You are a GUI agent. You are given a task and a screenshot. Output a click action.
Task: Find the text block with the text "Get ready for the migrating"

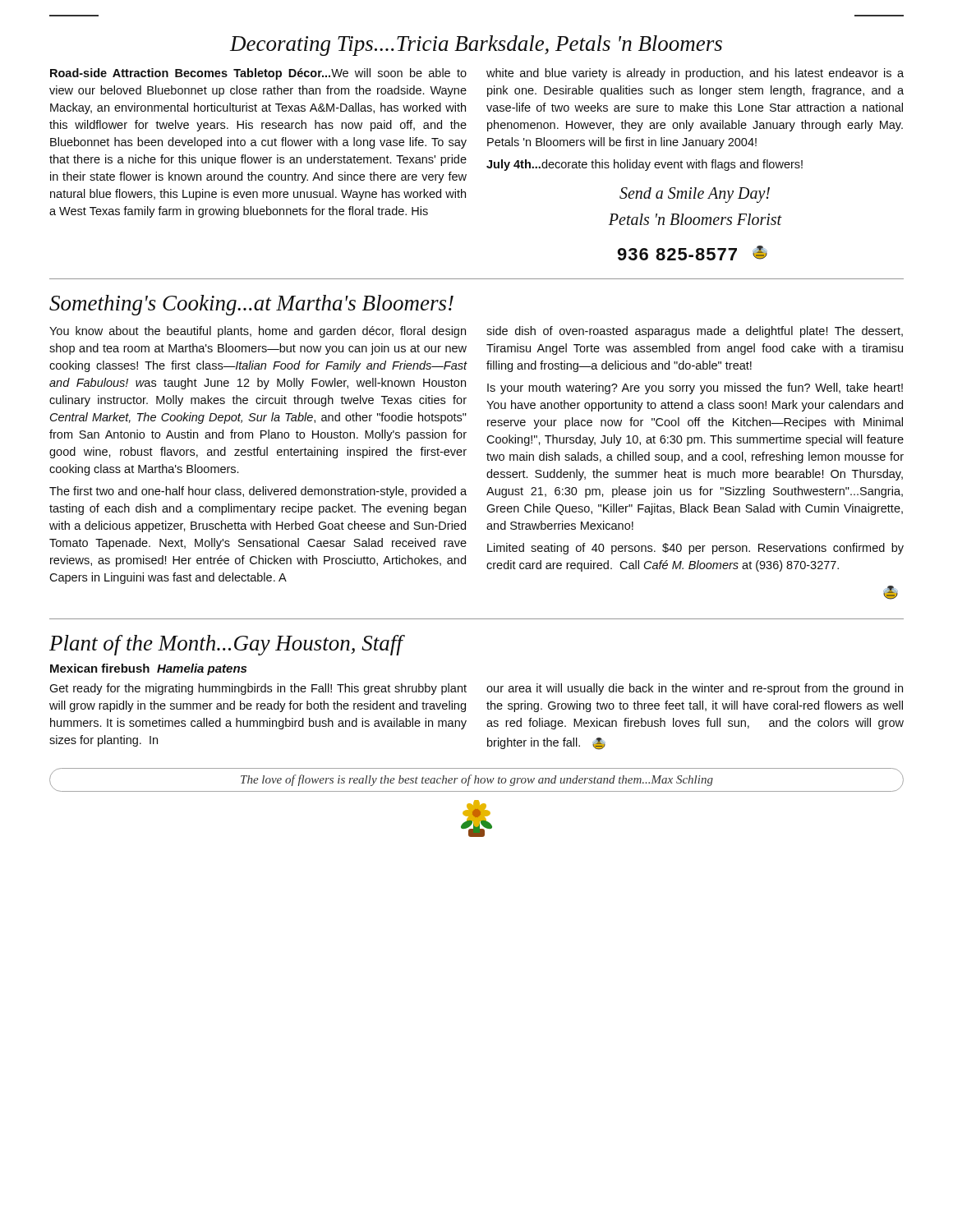pyautogui.click(x=476, y=720)
